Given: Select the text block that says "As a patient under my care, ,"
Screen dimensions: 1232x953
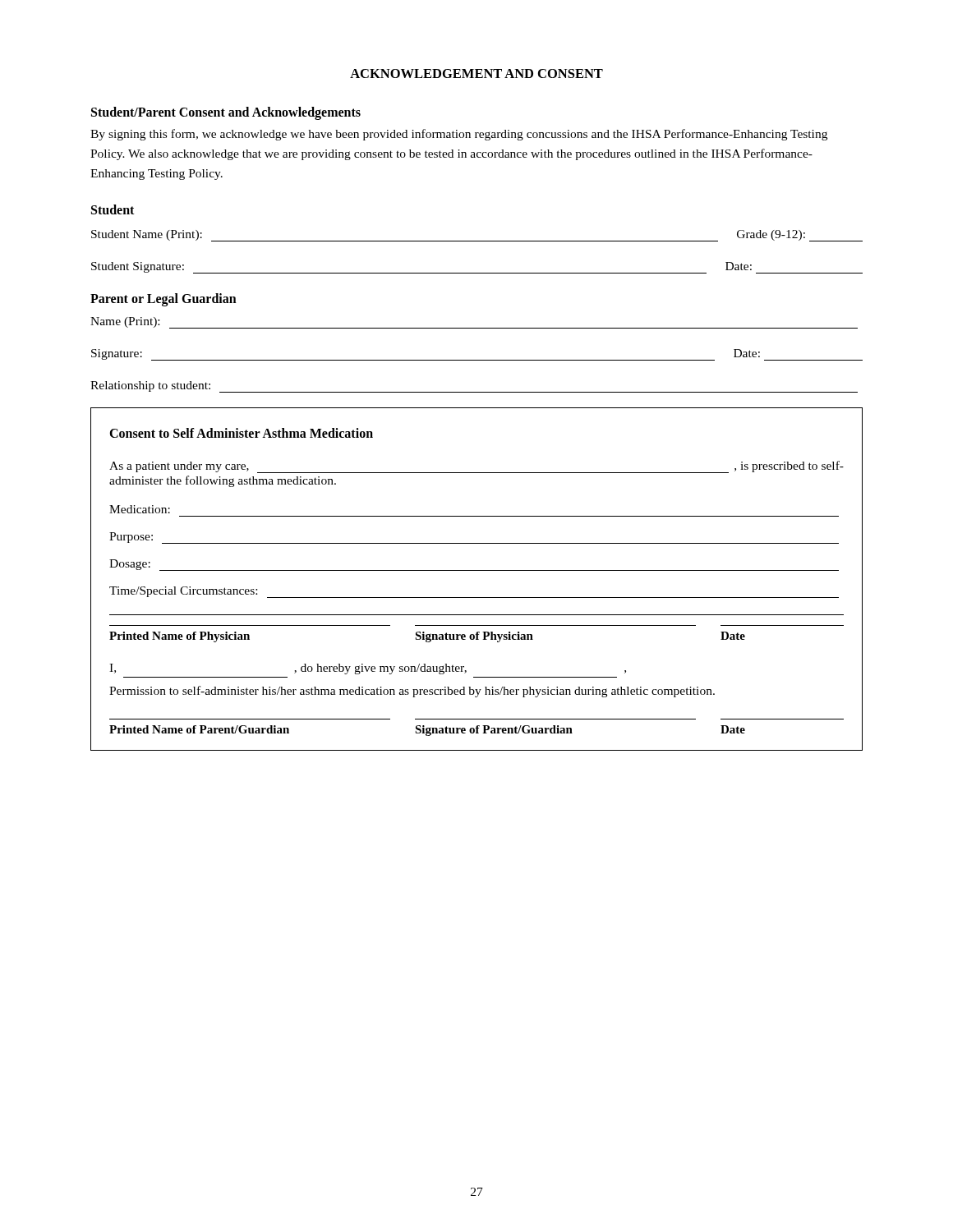Looking at the screenshot, I should click(476, 471).
